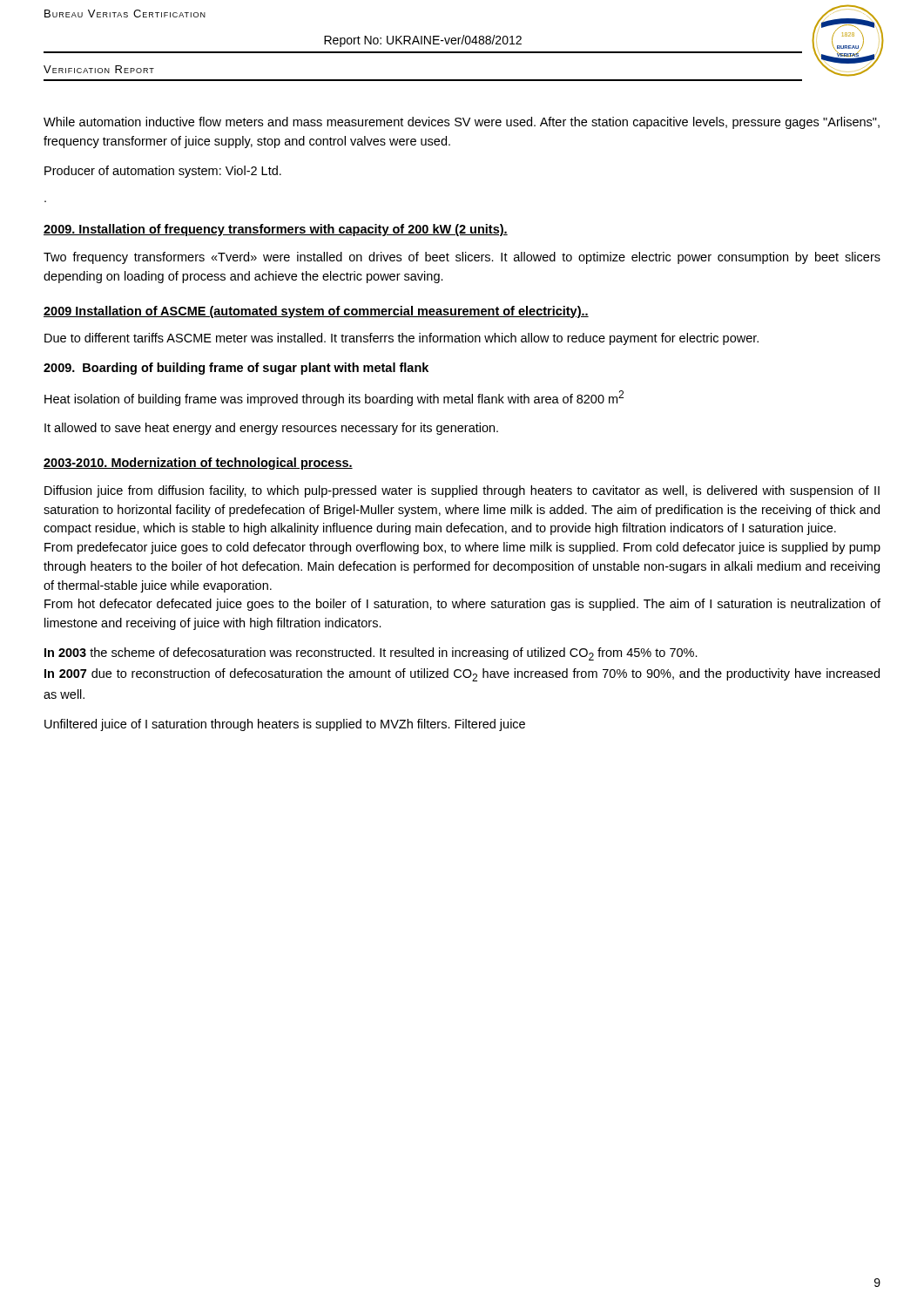Select the text starting "Due to different tariffs ASCME"

point(402,338)
